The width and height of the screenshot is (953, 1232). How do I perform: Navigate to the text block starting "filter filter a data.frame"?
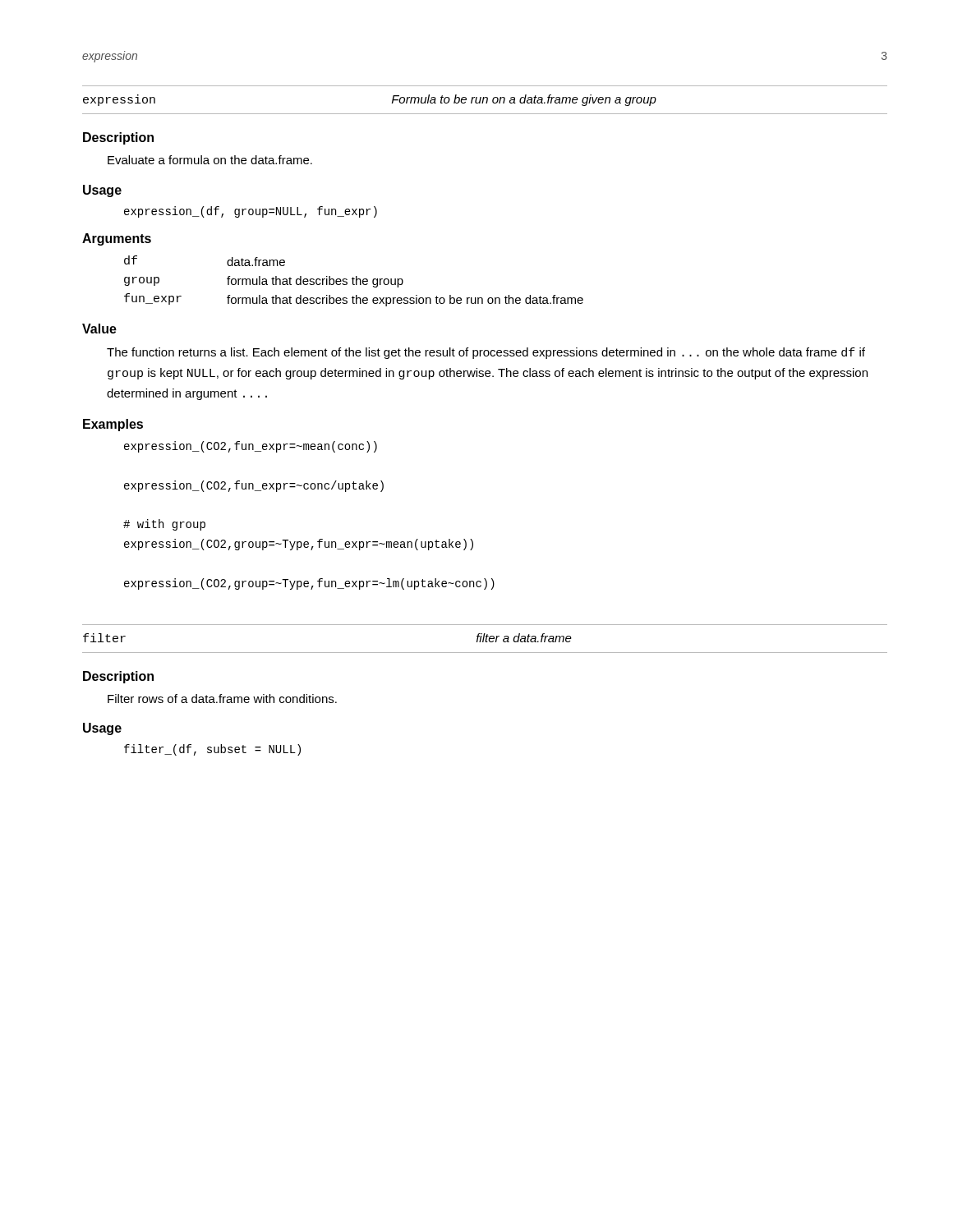point(485,638)
